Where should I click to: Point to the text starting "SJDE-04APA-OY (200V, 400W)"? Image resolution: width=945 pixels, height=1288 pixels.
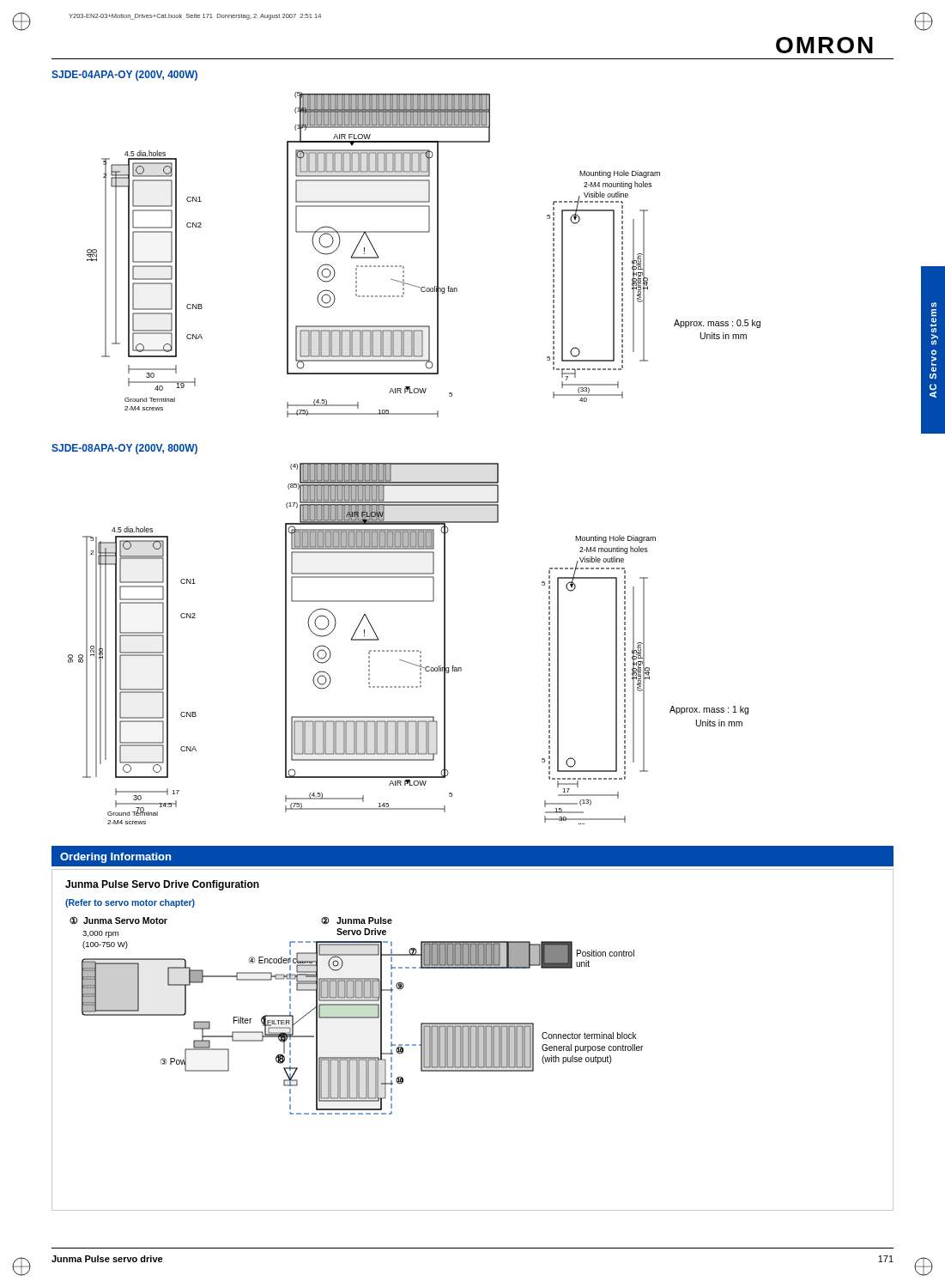point(125,75)
